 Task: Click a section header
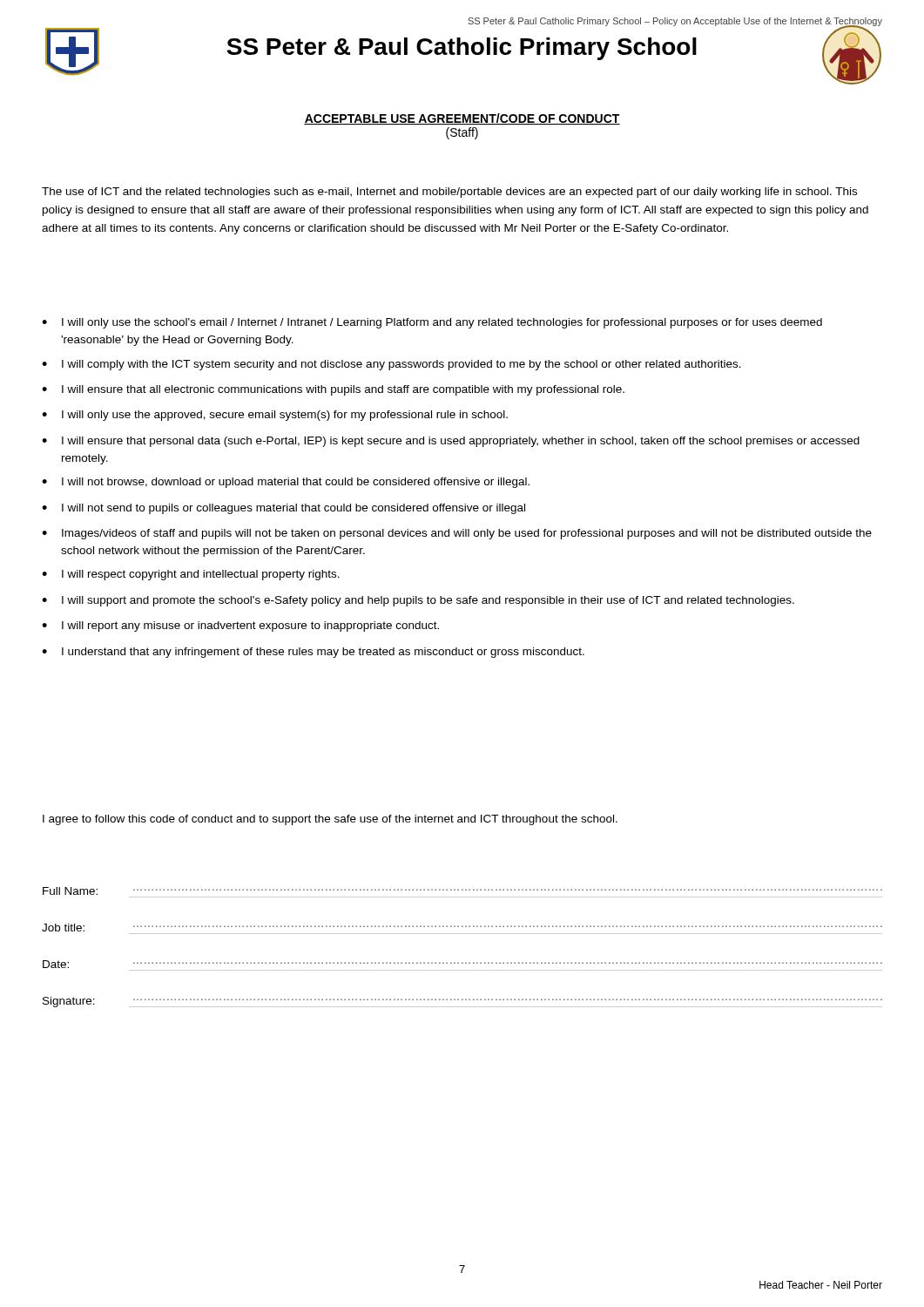(x=462, y=125)
